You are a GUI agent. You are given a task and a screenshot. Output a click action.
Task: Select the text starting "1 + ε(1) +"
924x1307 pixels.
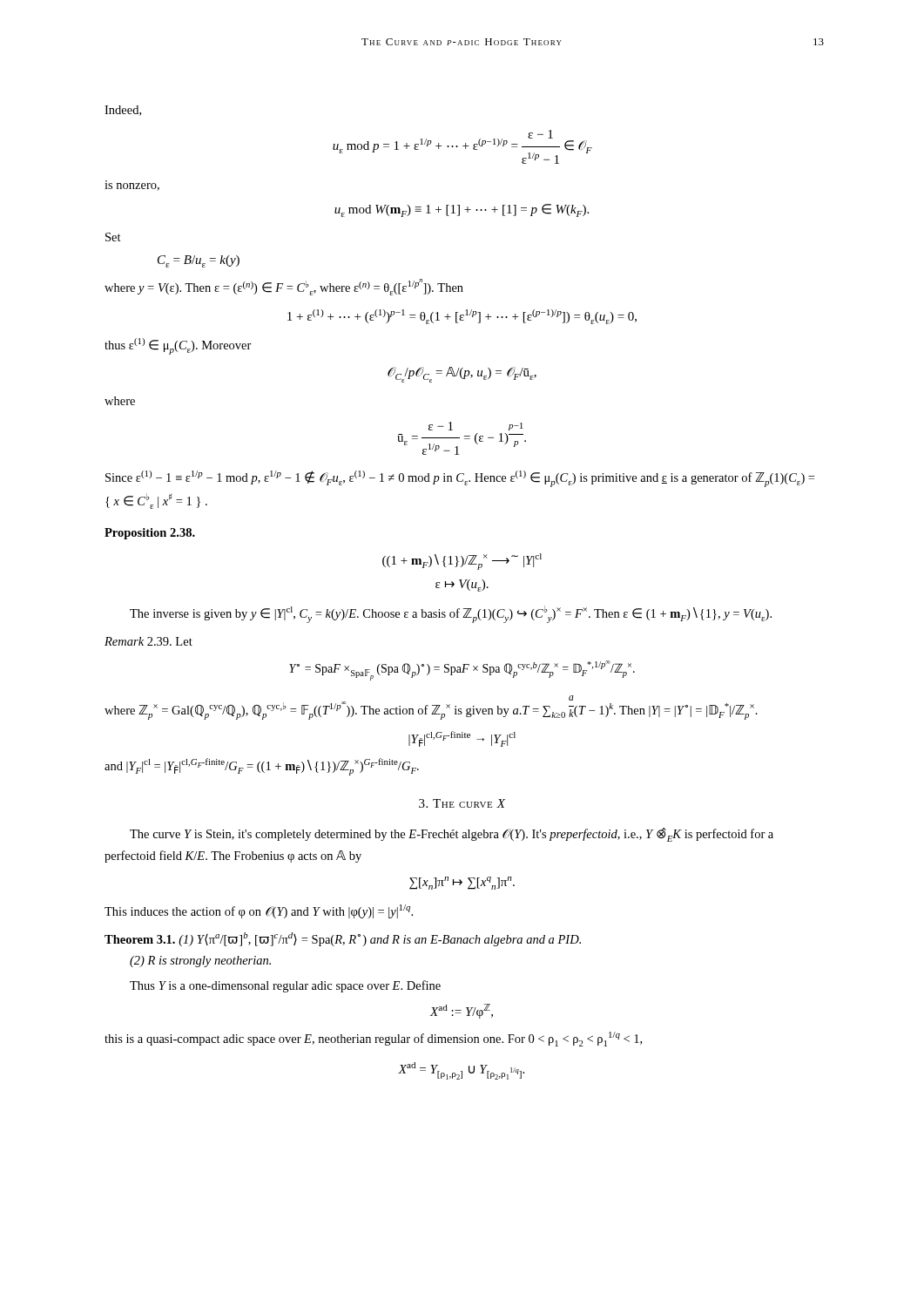[x=462, y=316]
